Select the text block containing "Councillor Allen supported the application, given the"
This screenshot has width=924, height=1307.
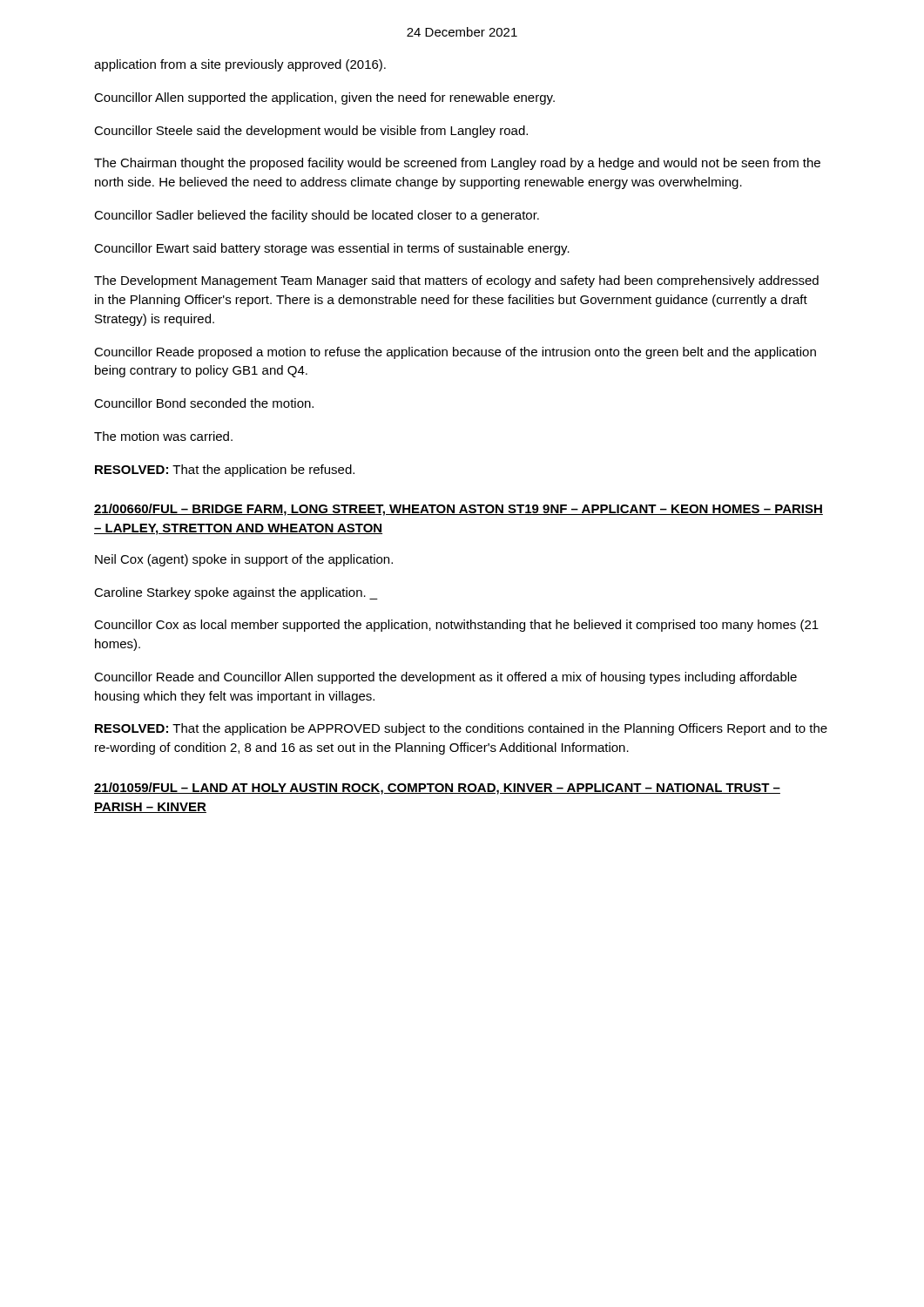point(325,97)
